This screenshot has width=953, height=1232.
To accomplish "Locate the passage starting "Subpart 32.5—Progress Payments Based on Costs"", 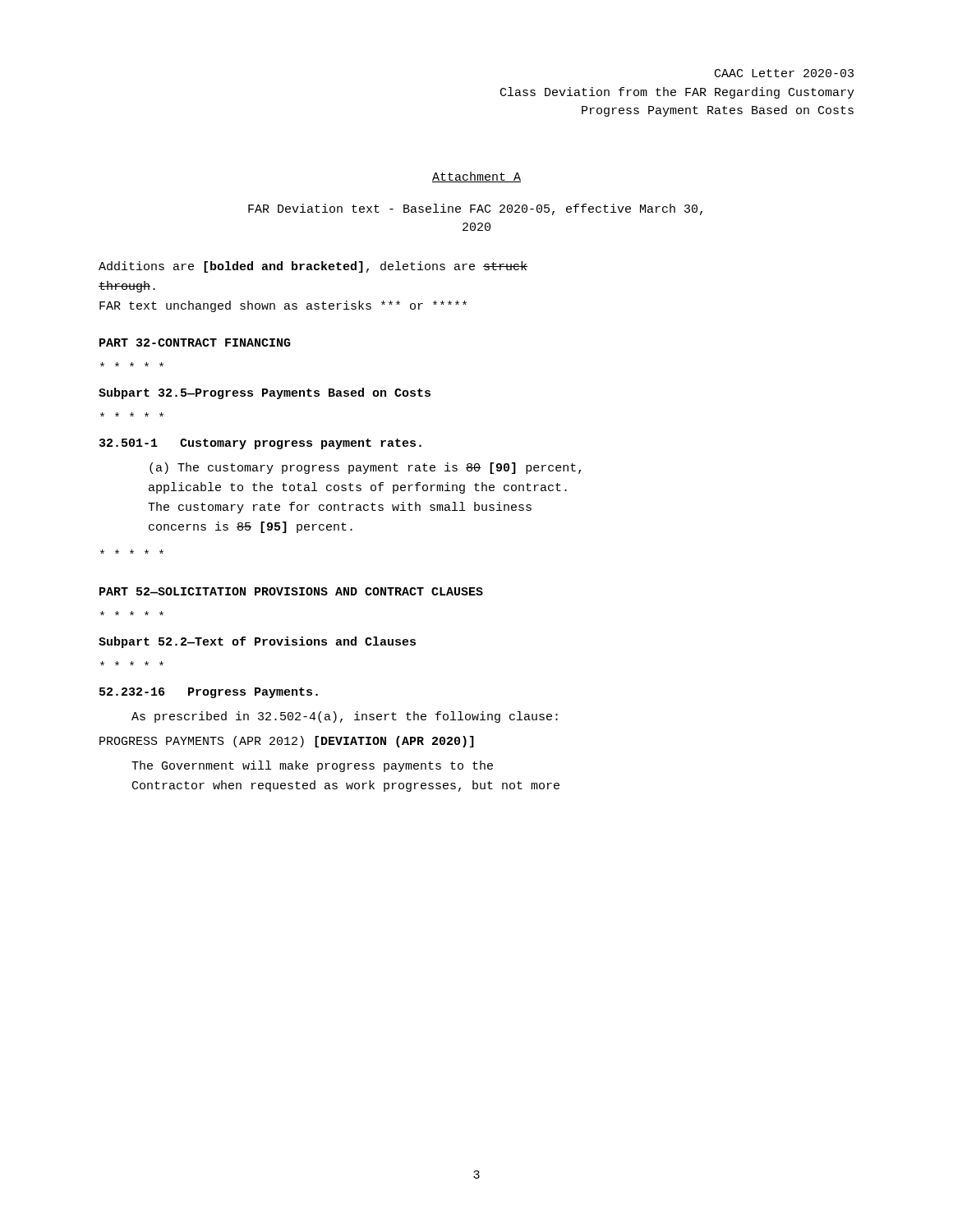I will 265,393.
